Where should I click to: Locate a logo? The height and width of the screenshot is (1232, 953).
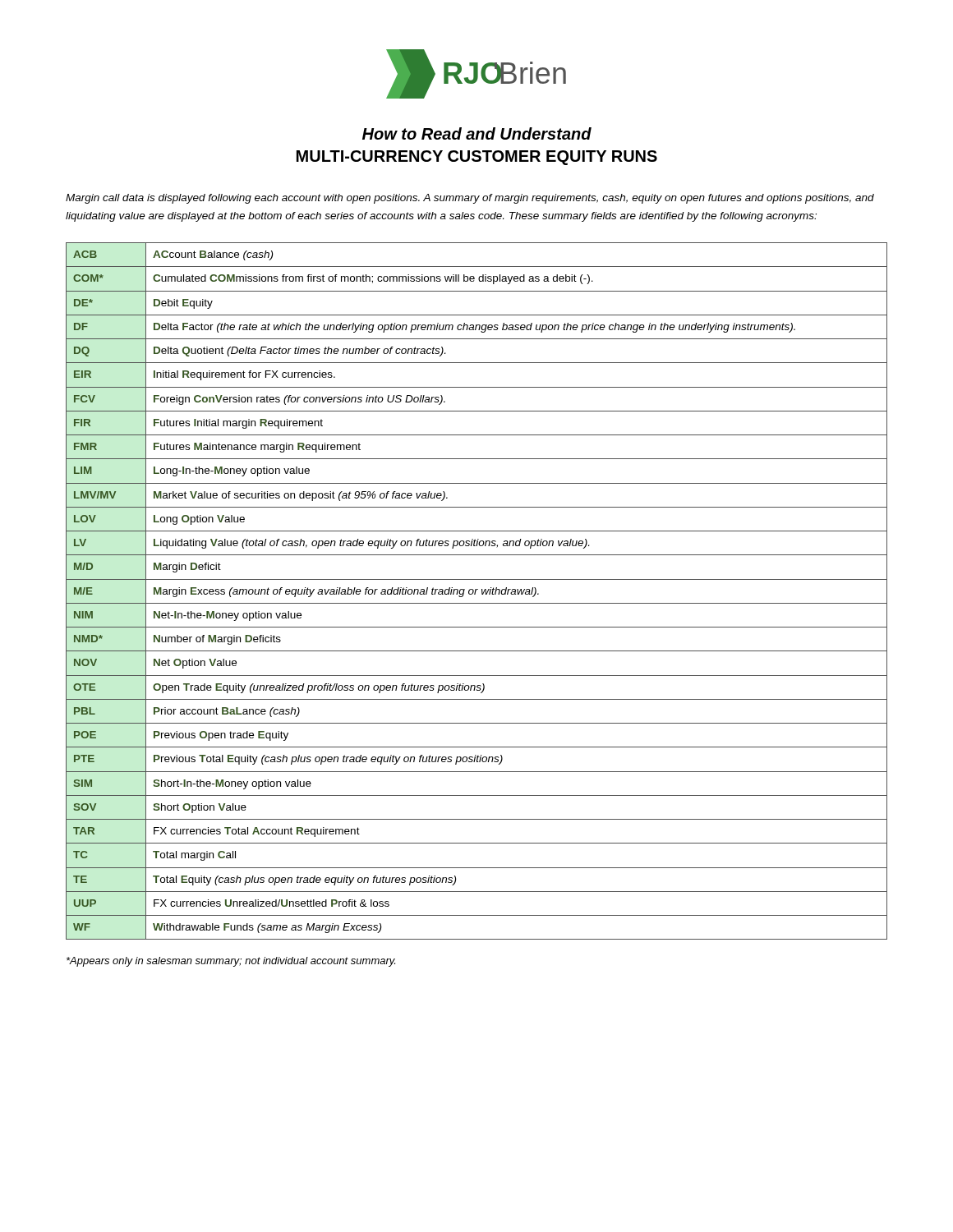pos(476,76)
